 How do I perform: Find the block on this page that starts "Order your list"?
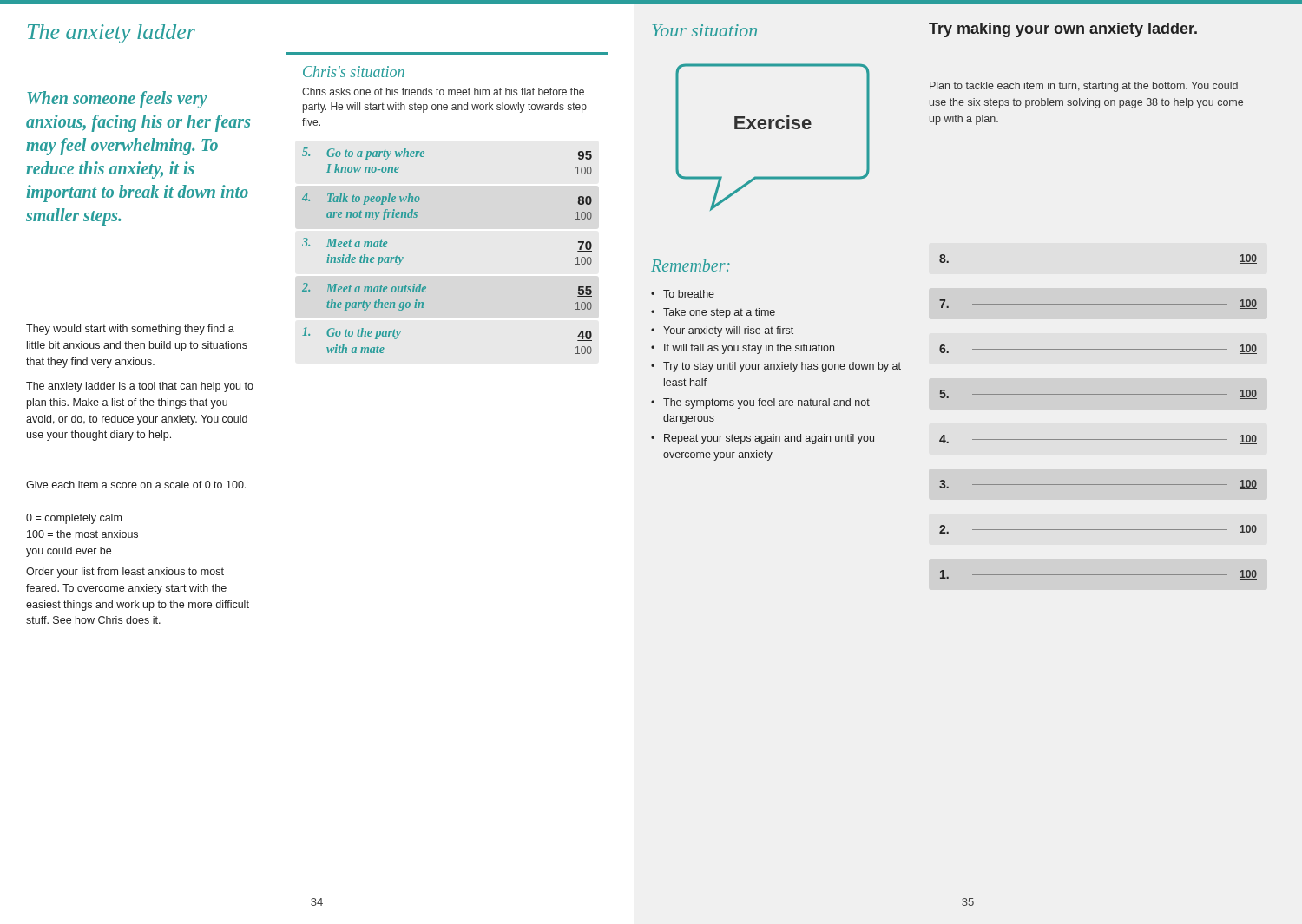click(x=137, y=596)
